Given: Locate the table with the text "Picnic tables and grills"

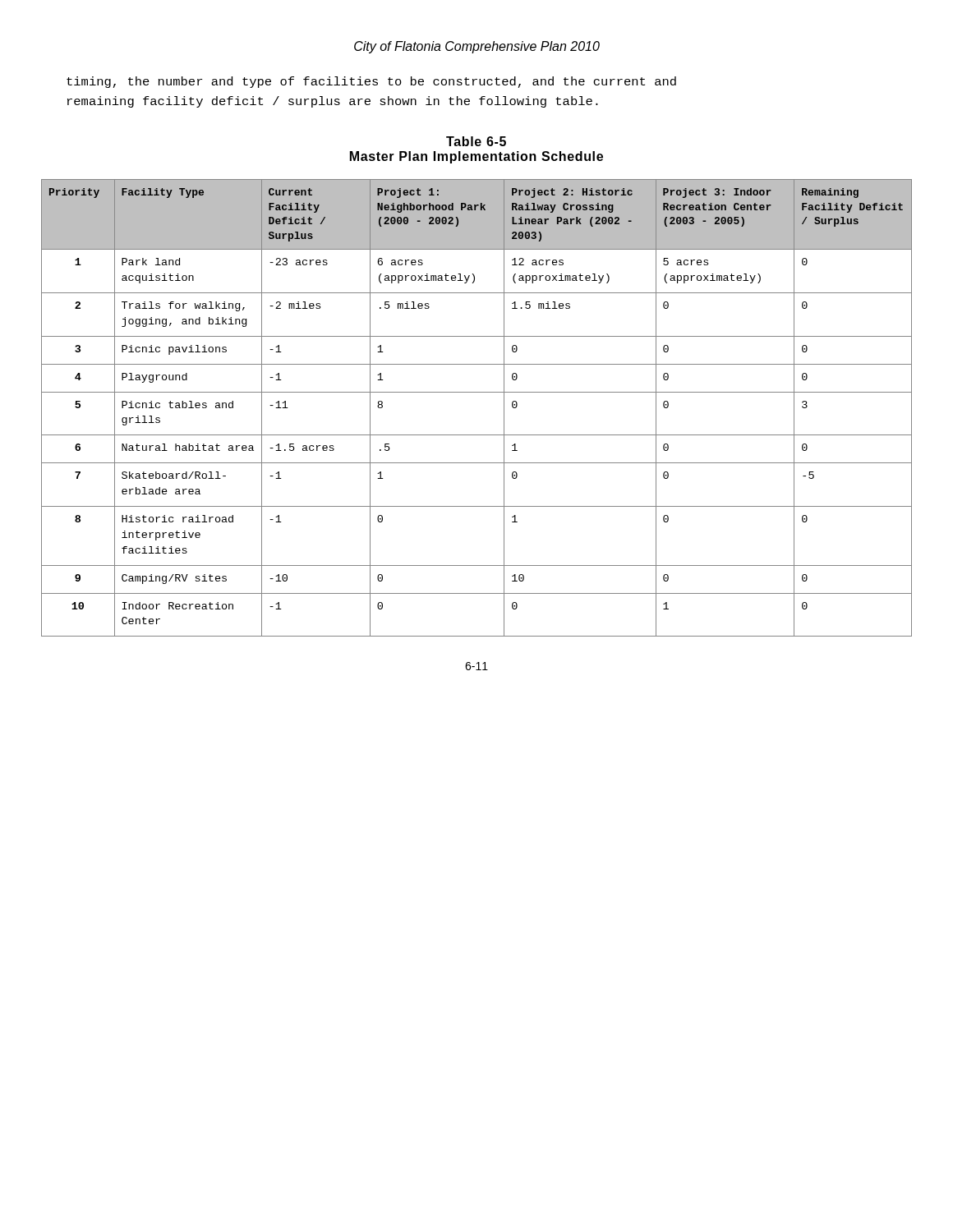Looking at the screenshot, I should (476, 408).
